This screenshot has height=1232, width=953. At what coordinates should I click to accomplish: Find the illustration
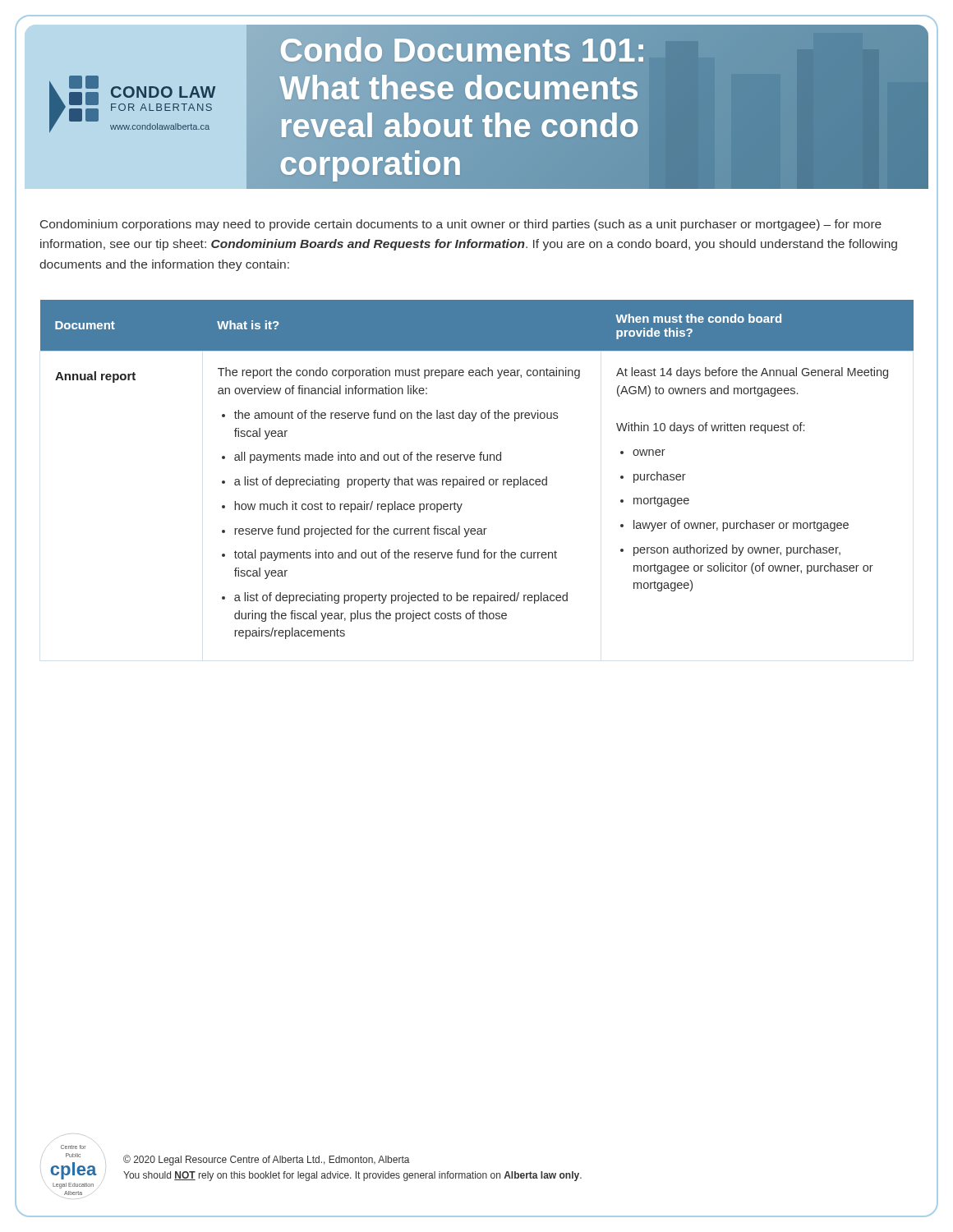476,107
